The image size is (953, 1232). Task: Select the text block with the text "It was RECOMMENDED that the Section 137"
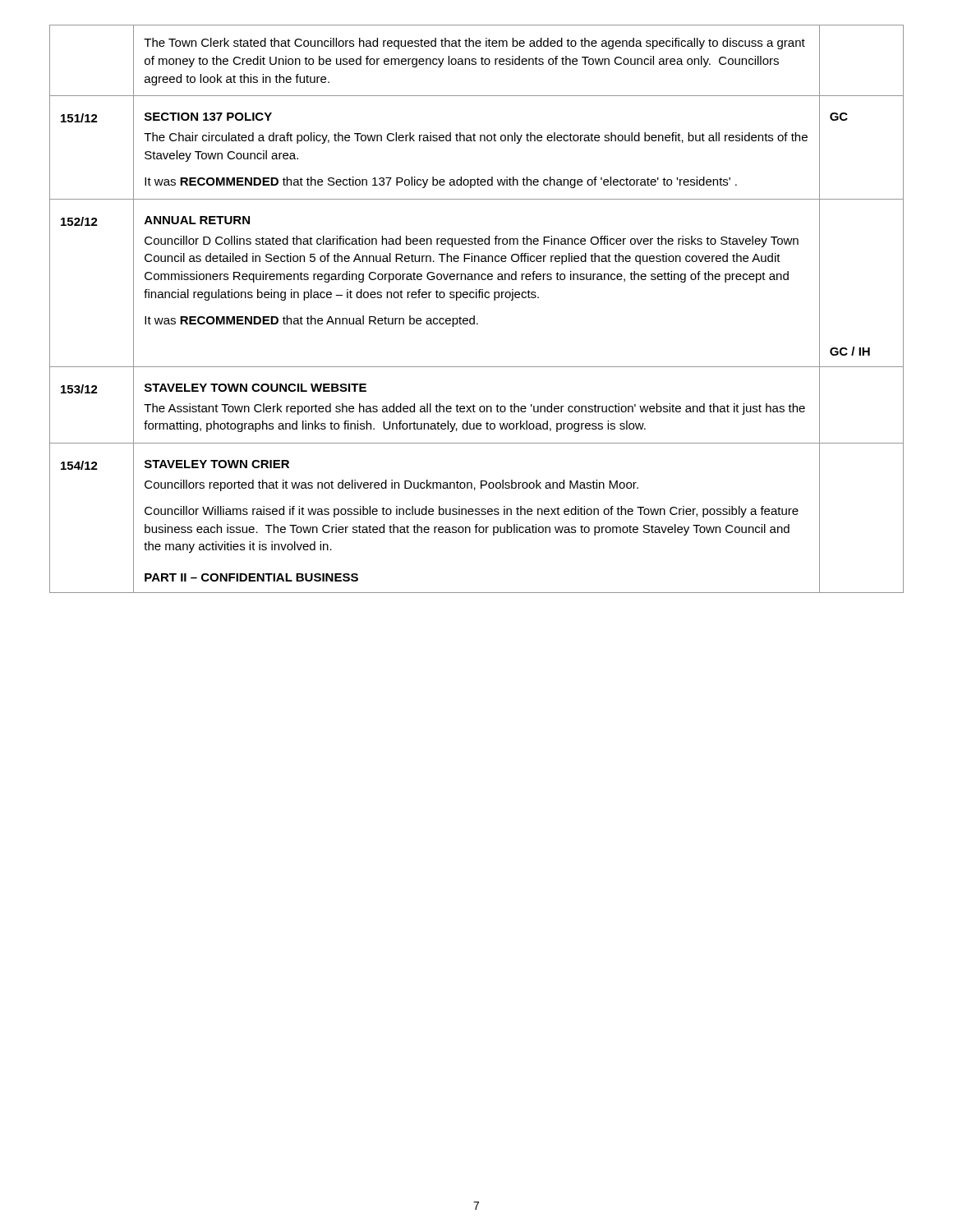[x=441, y=181]
